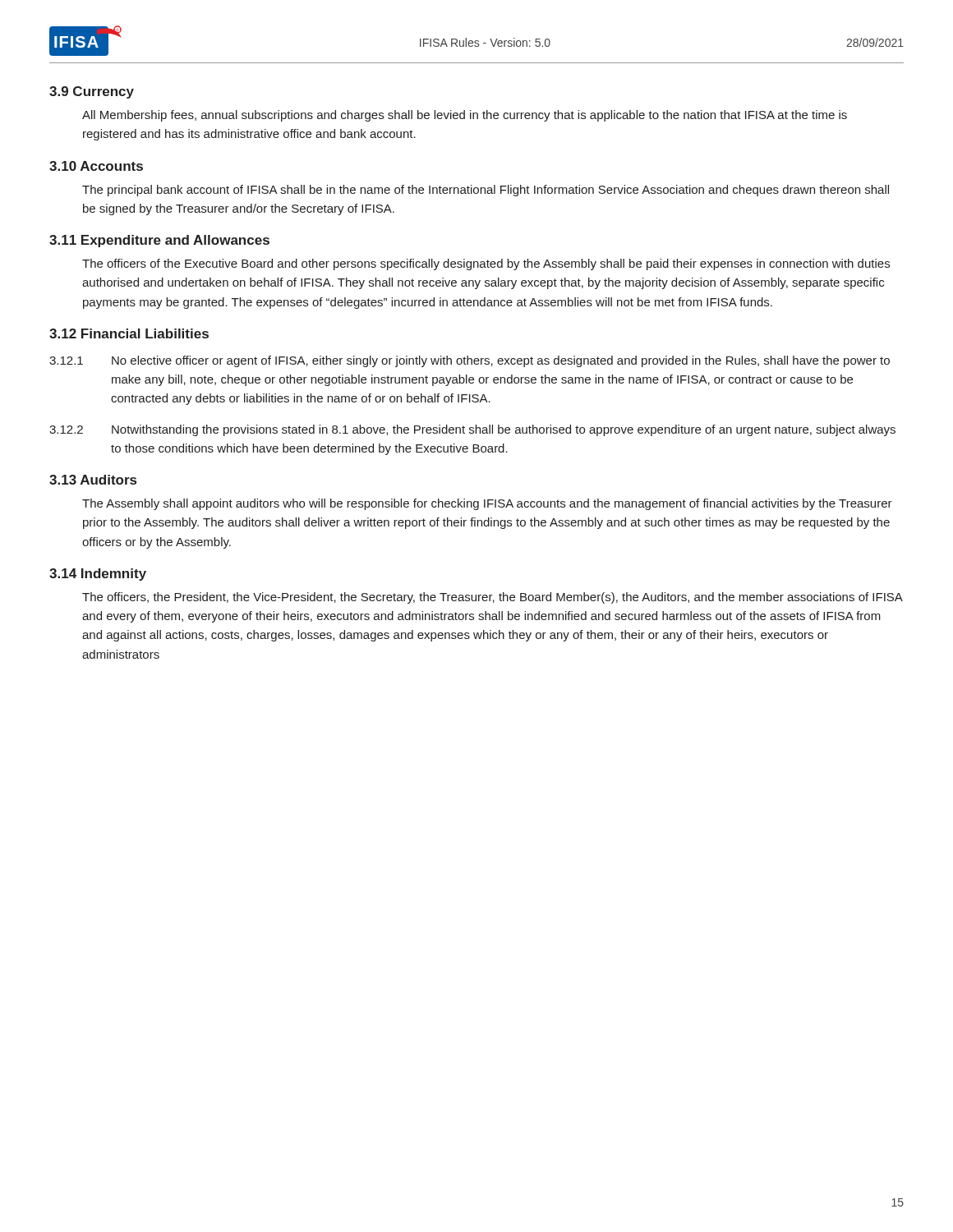Locate the text block starting "3.12.1 No elective officer or agent of"
Image resolution: width=953 pixels, height=1232 pixels.
(x=476, y=379)
